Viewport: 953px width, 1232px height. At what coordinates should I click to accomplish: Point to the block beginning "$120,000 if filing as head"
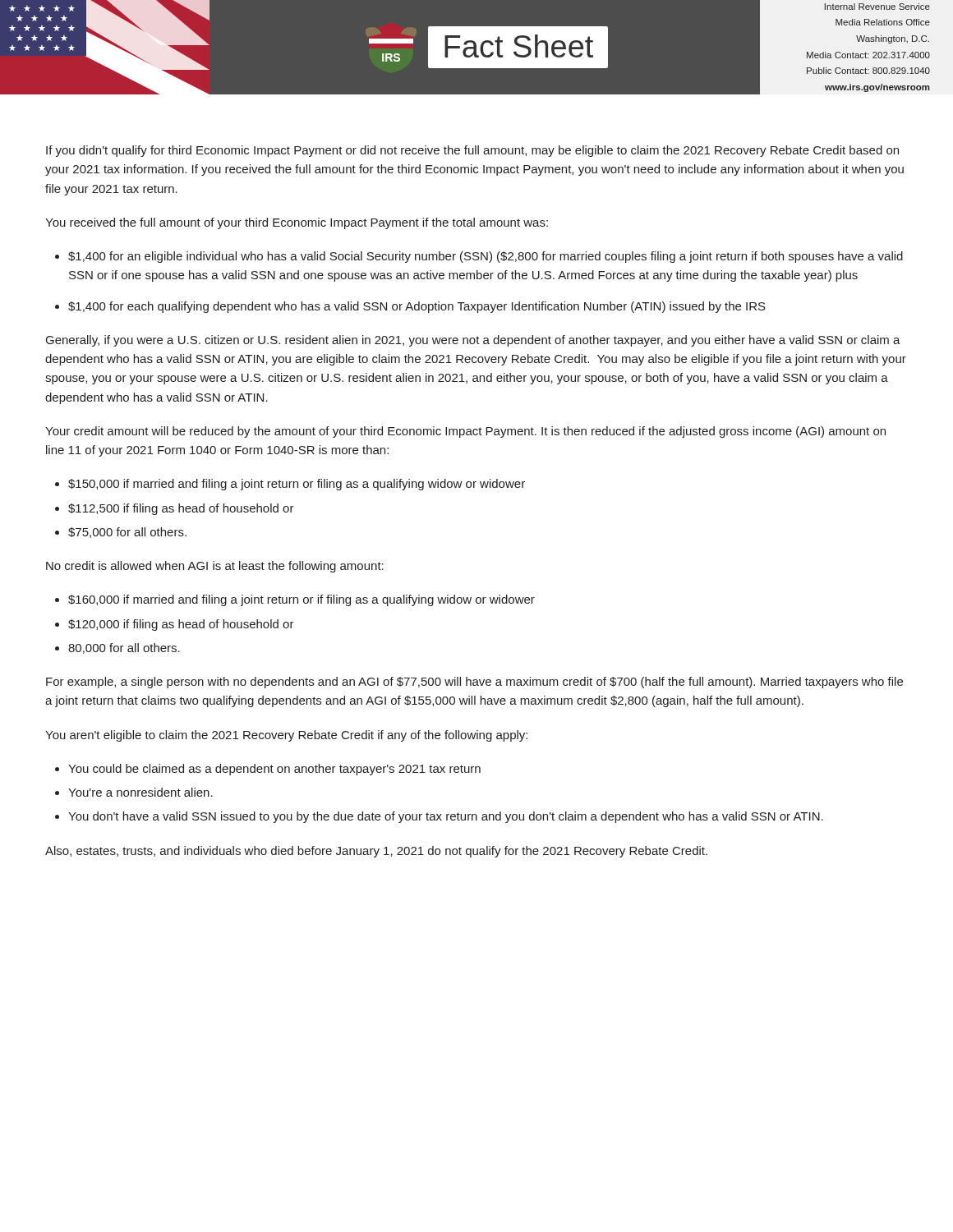click(181, 623)
